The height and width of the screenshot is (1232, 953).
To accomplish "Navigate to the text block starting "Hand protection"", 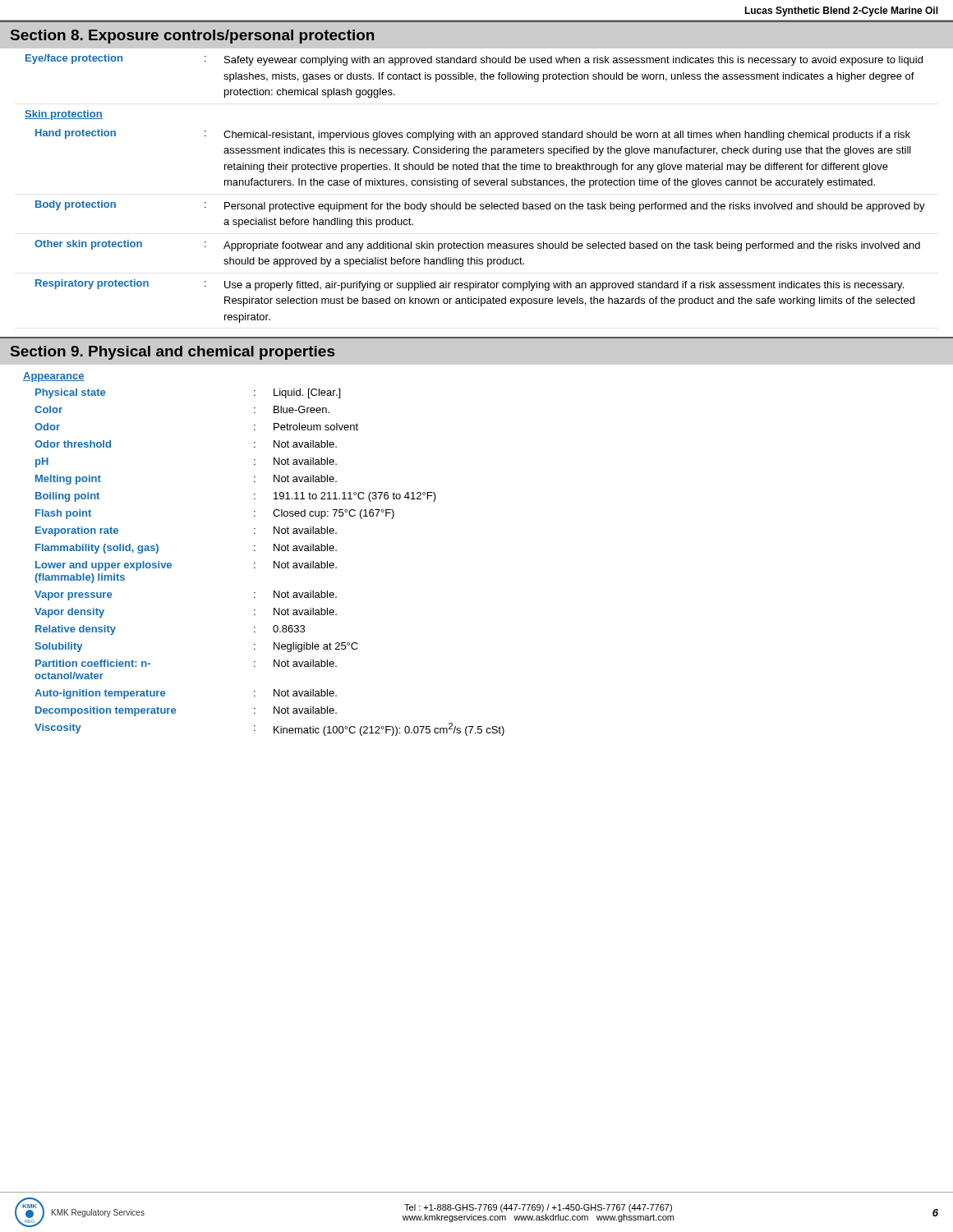I will 75,132.
